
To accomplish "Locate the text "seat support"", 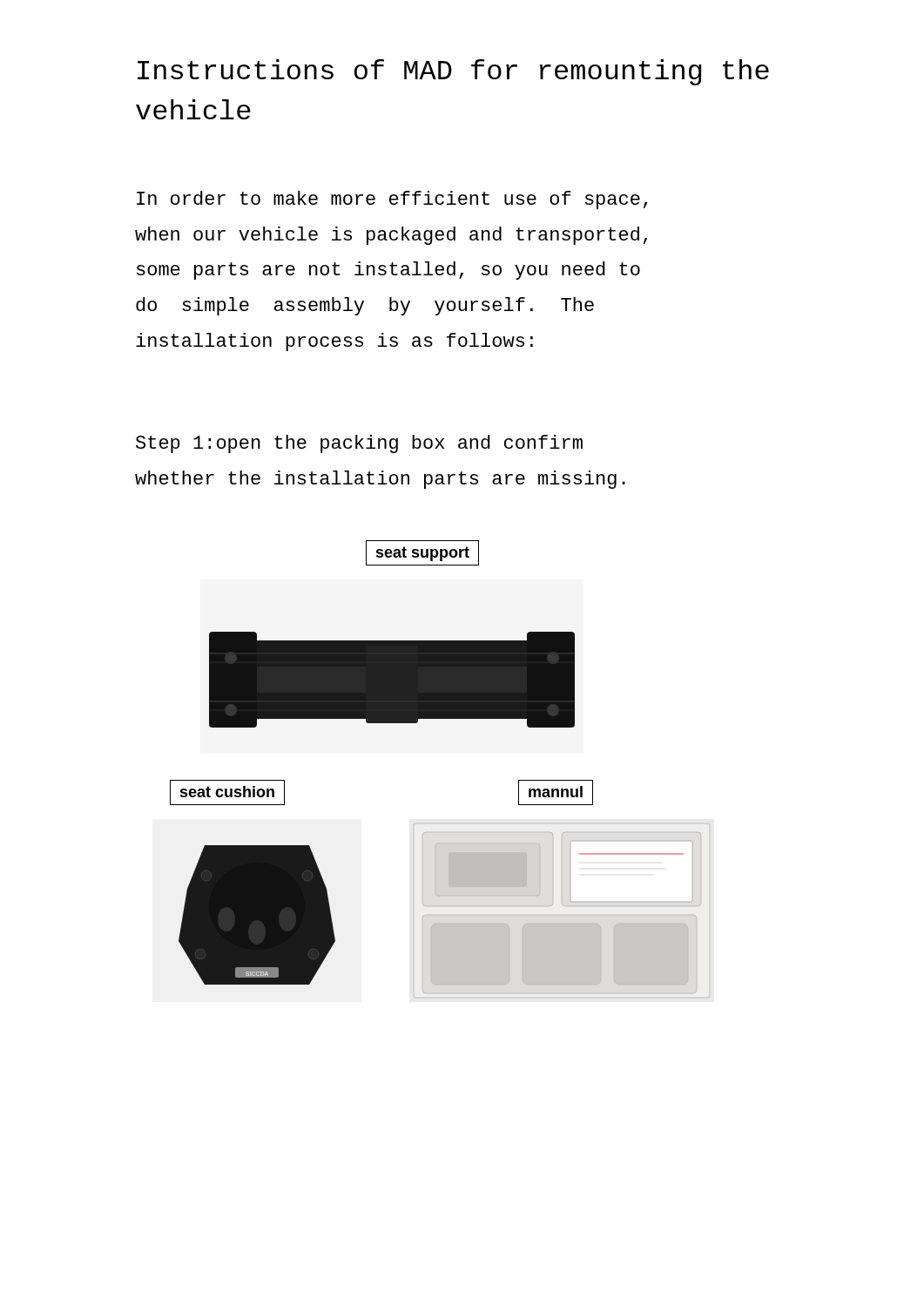I will click(x=422, y=553).
